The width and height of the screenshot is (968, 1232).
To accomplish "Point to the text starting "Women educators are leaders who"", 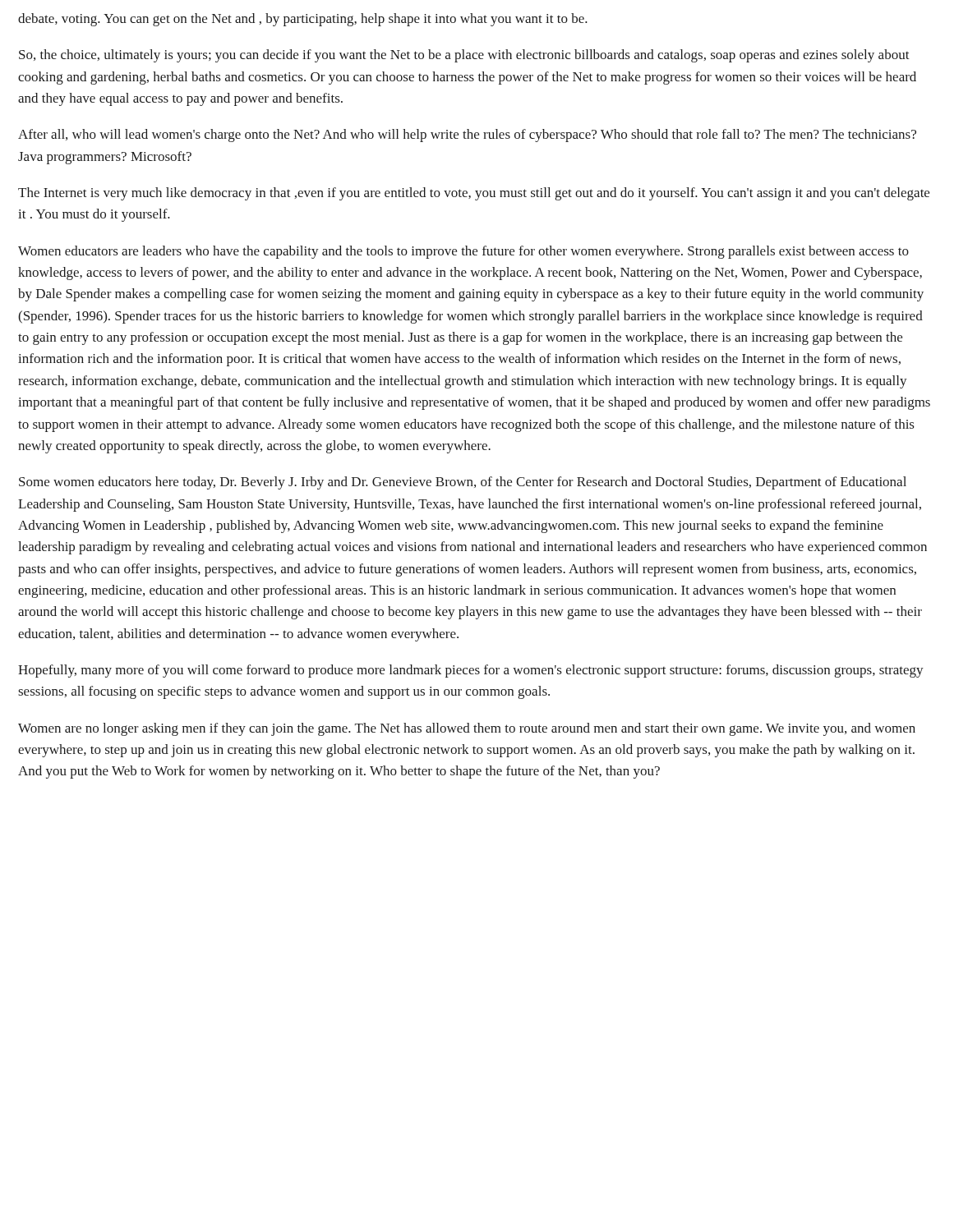I will (x=474, y=348).
